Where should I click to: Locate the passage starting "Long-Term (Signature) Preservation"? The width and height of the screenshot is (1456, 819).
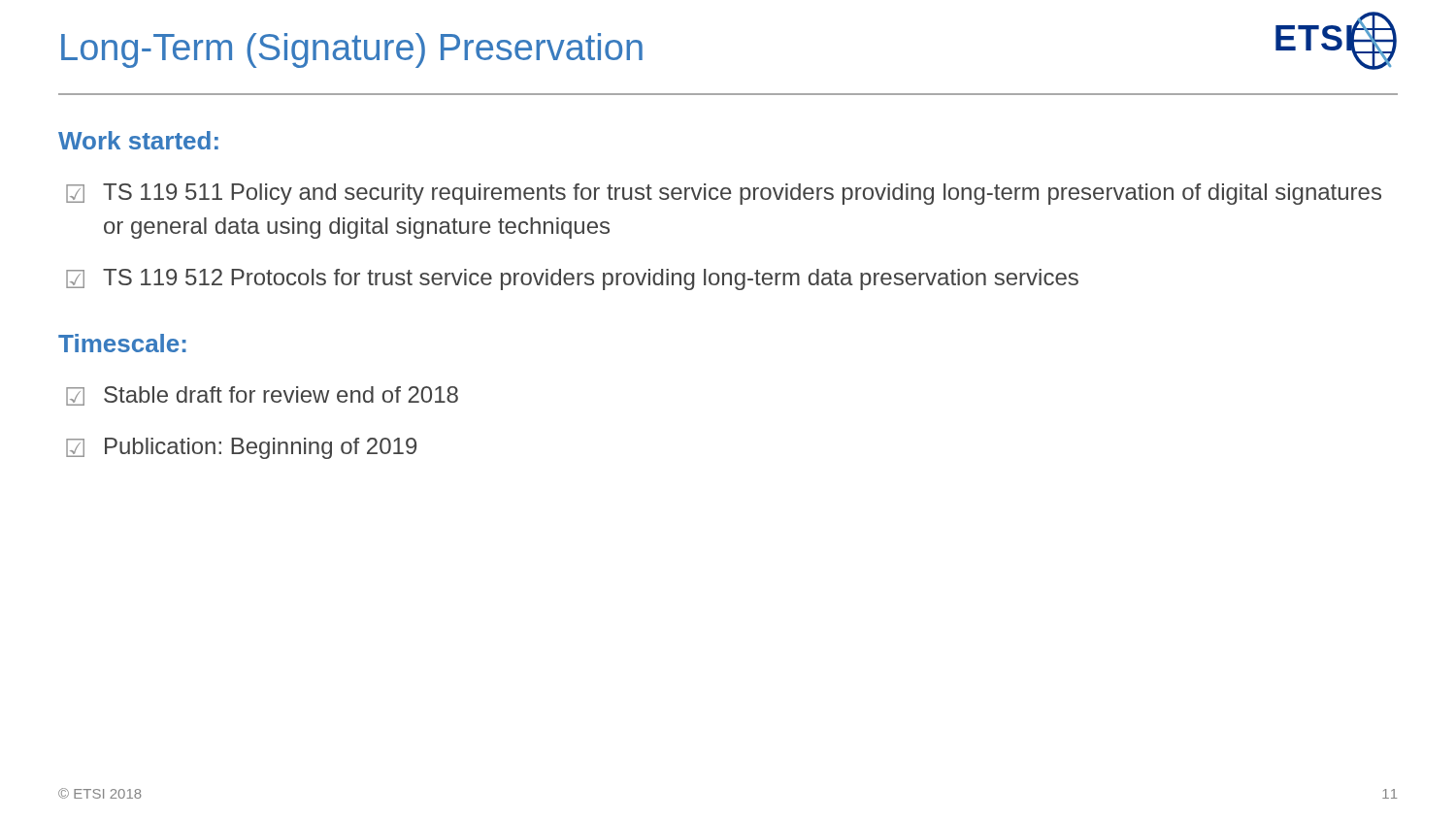pos(351,48)
